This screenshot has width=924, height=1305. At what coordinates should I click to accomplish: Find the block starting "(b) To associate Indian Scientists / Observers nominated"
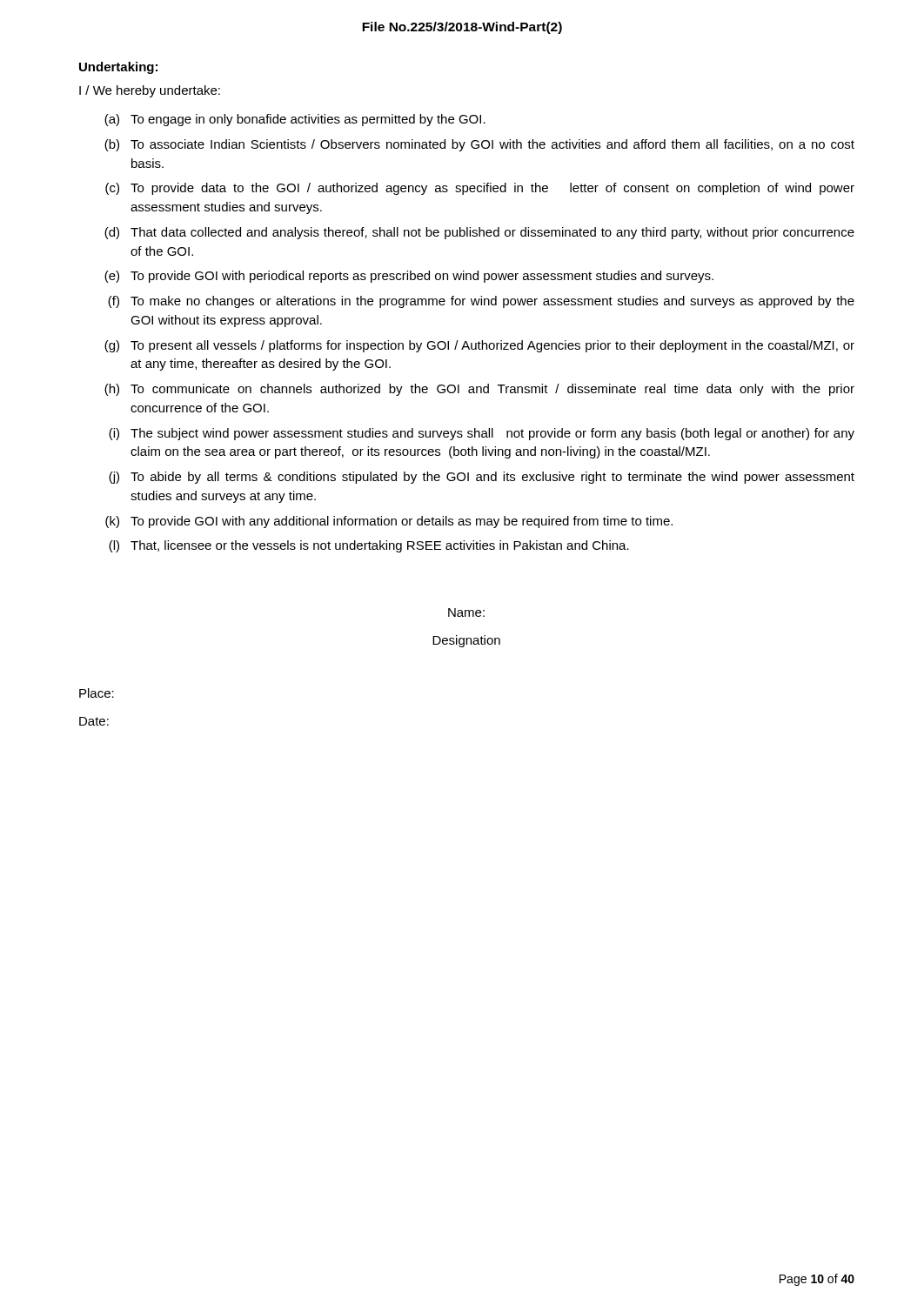(466, 154)
